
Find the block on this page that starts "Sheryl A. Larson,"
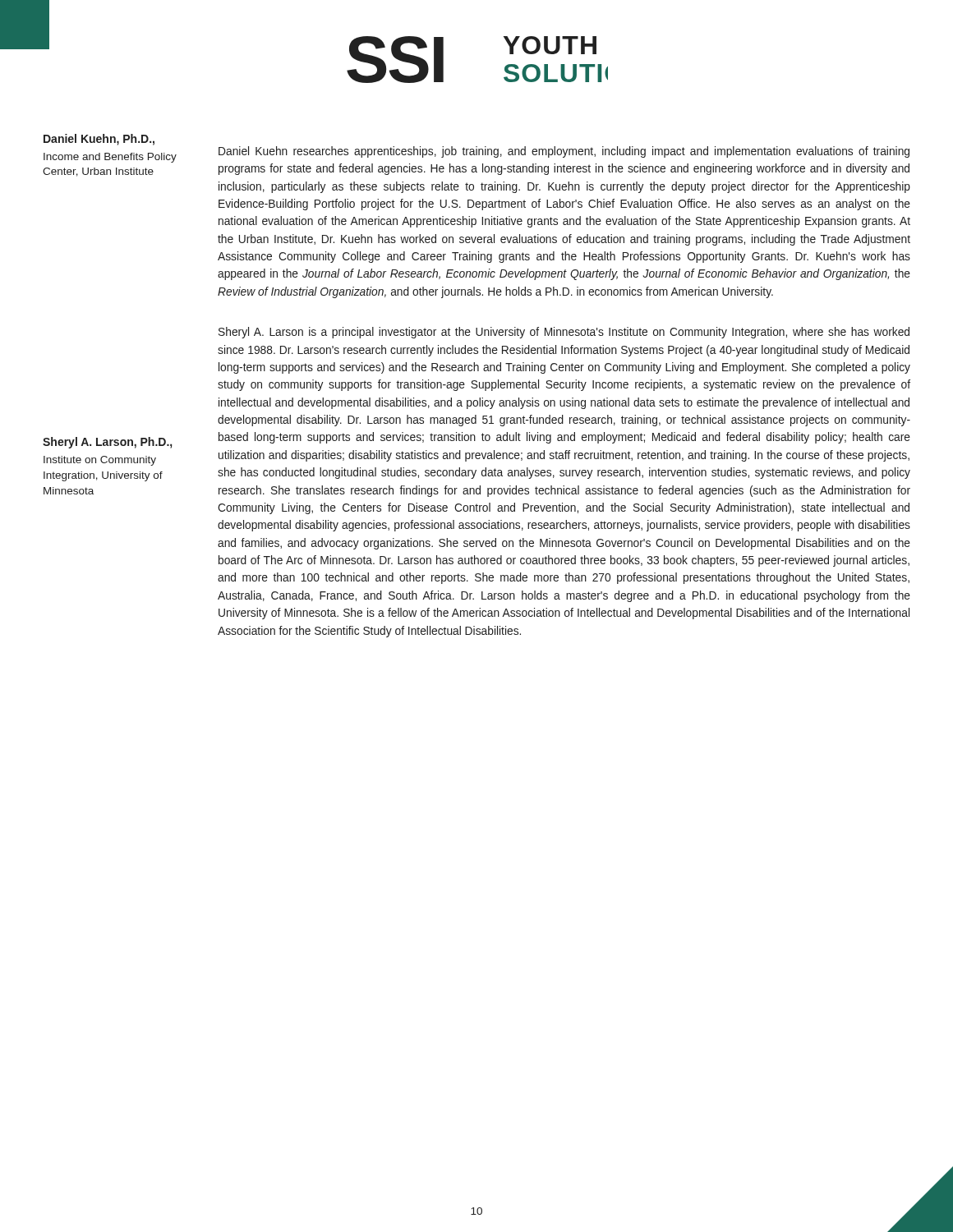tap(121, 467)
